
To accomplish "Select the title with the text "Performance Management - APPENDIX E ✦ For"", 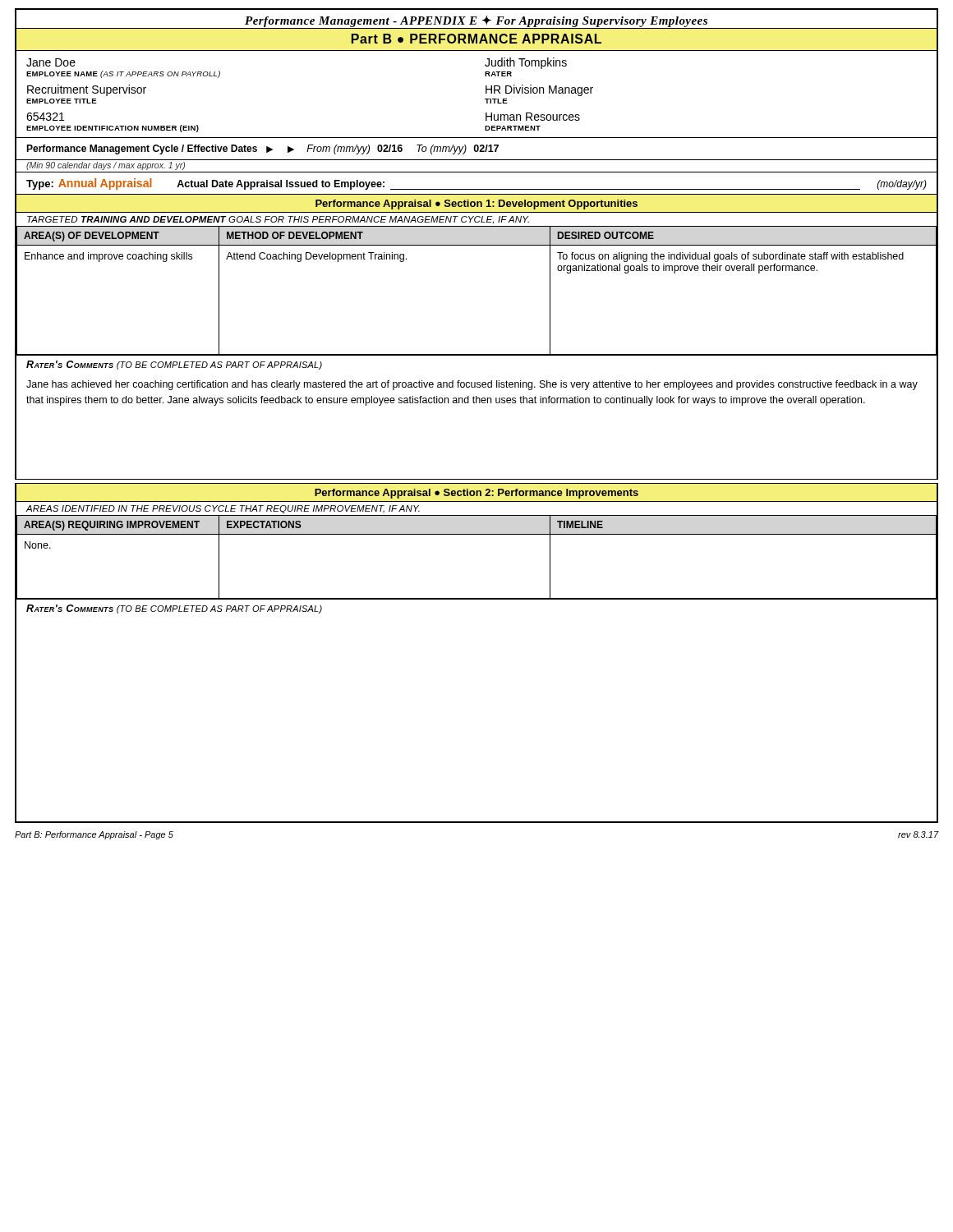I will pyautogui.click(x=476, y=21).
